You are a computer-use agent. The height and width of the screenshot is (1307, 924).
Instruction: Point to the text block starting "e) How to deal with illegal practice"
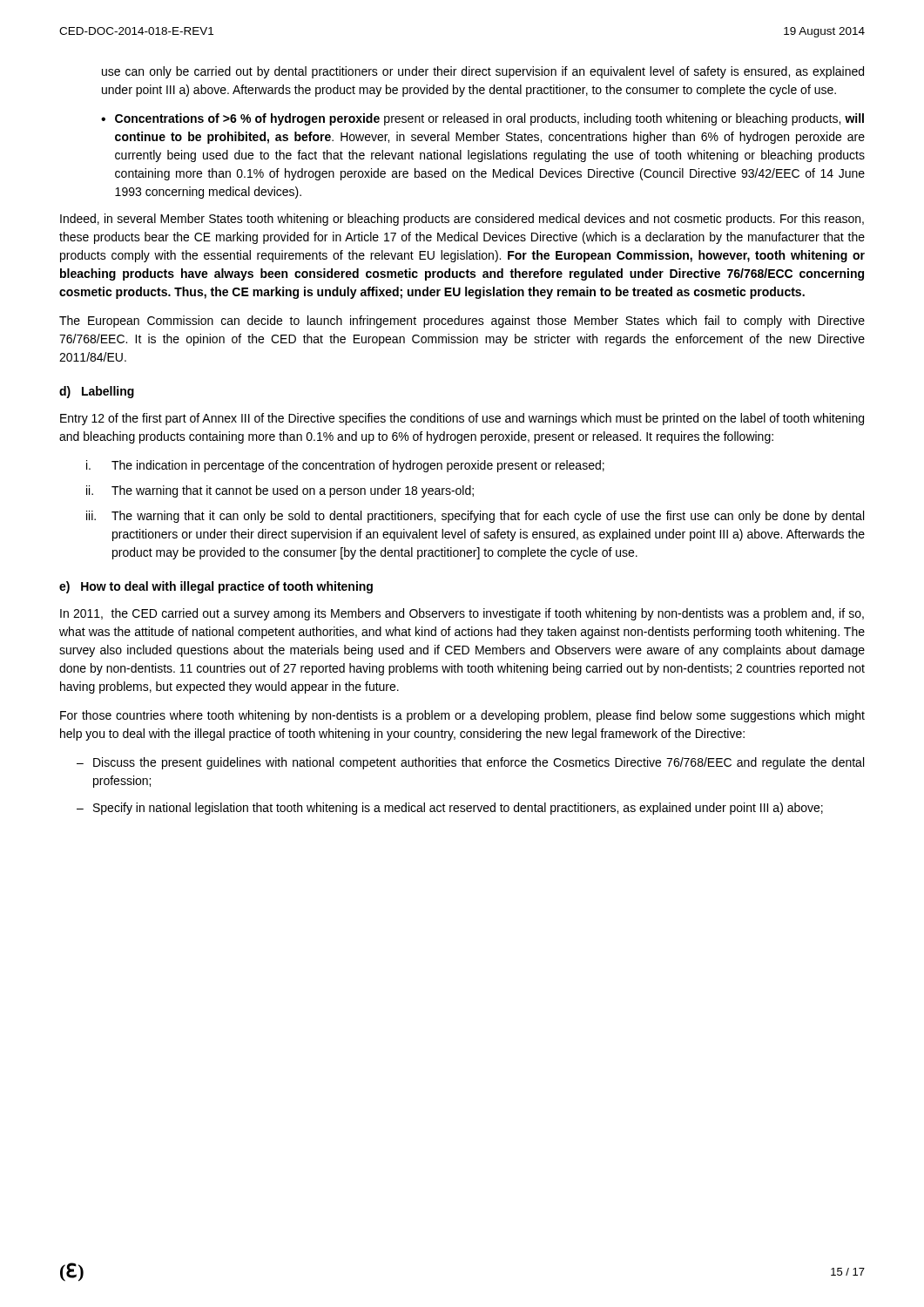tap(216, 587)
